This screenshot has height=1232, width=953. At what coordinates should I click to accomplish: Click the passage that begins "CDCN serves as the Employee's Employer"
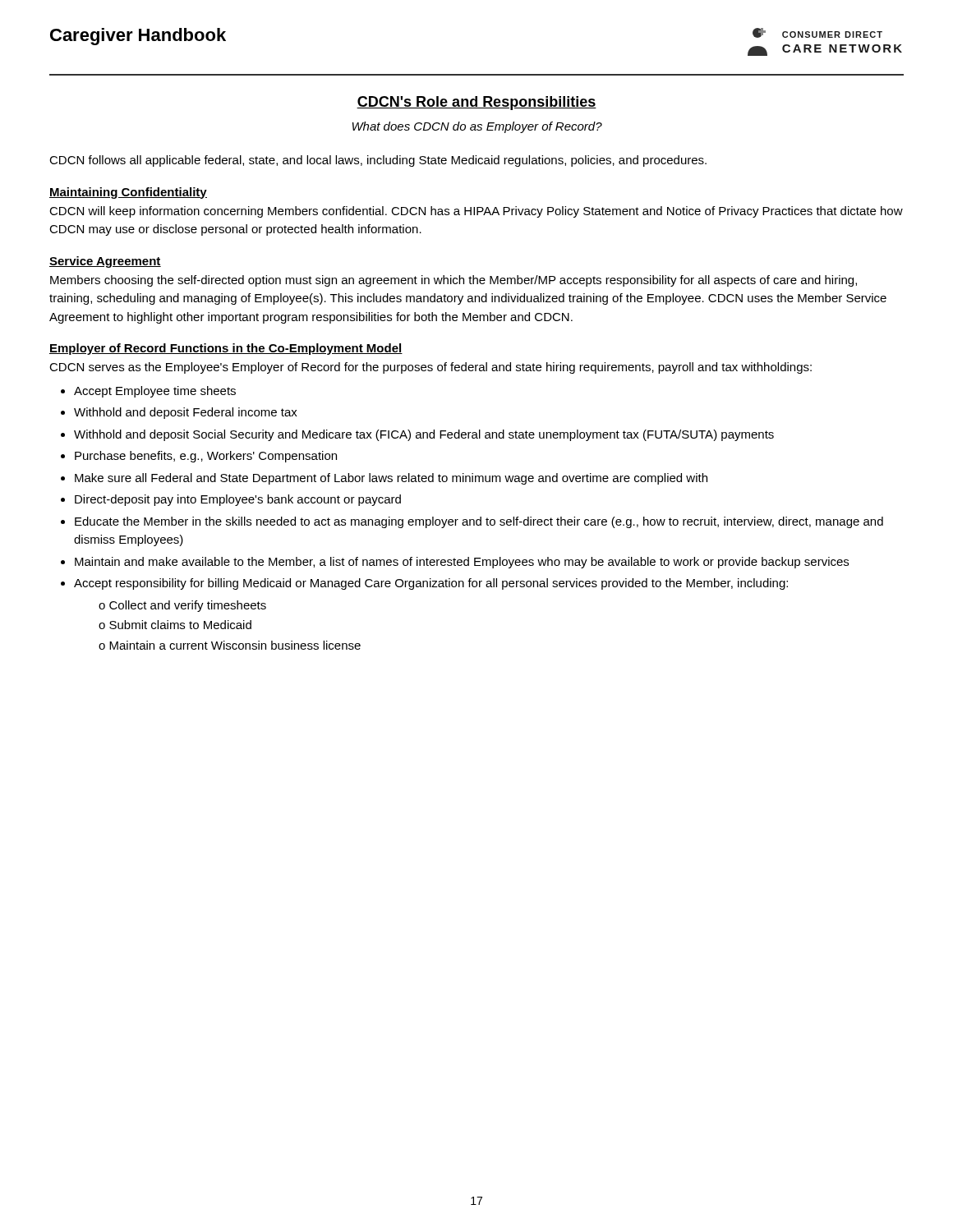pyautogui.click(x=431, y=367)
